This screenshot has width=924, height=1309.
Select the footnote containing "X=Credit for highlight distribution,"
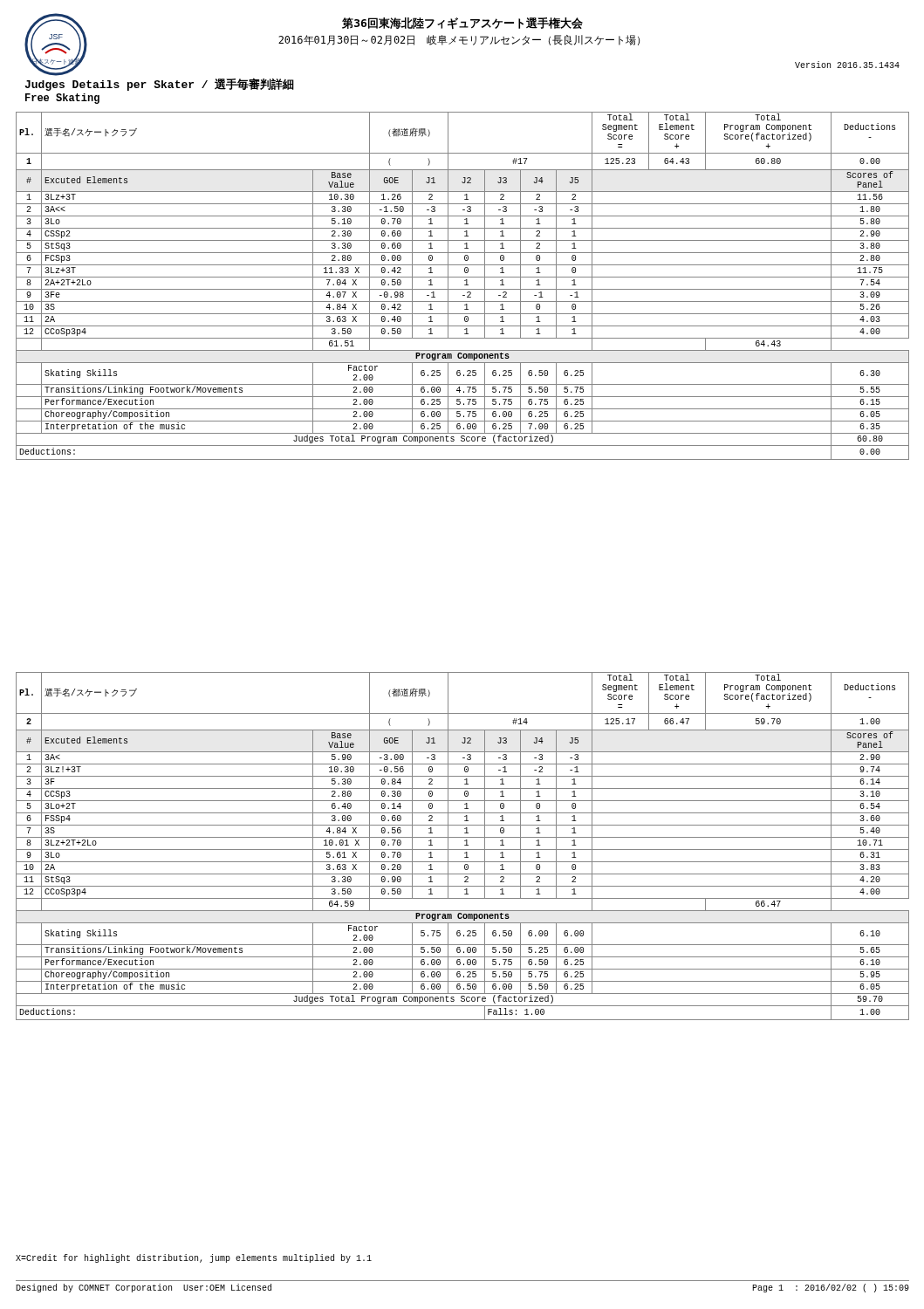point(194,1259)
